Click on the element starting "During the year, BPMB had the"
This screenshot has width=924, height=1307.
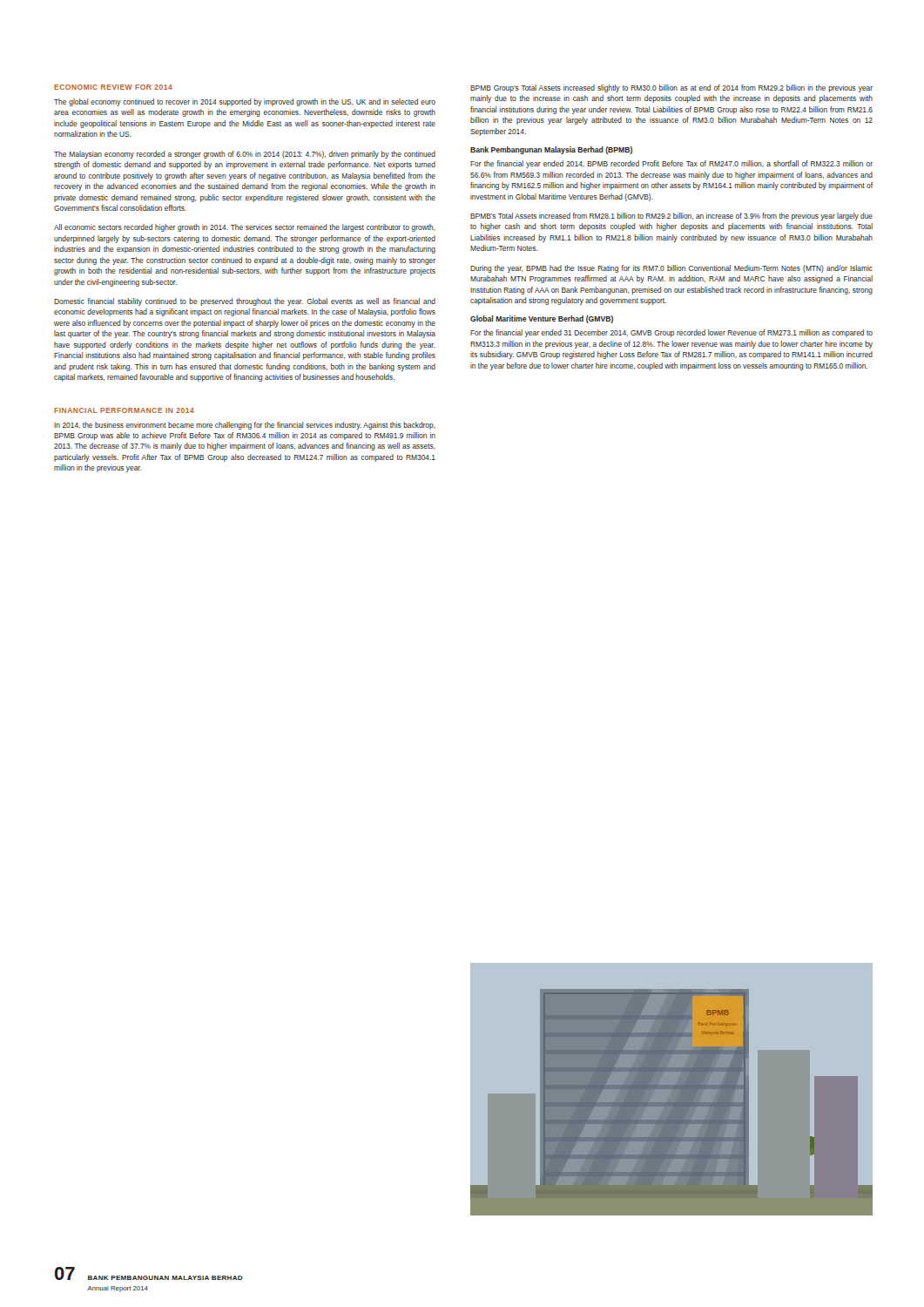[671, 284]
